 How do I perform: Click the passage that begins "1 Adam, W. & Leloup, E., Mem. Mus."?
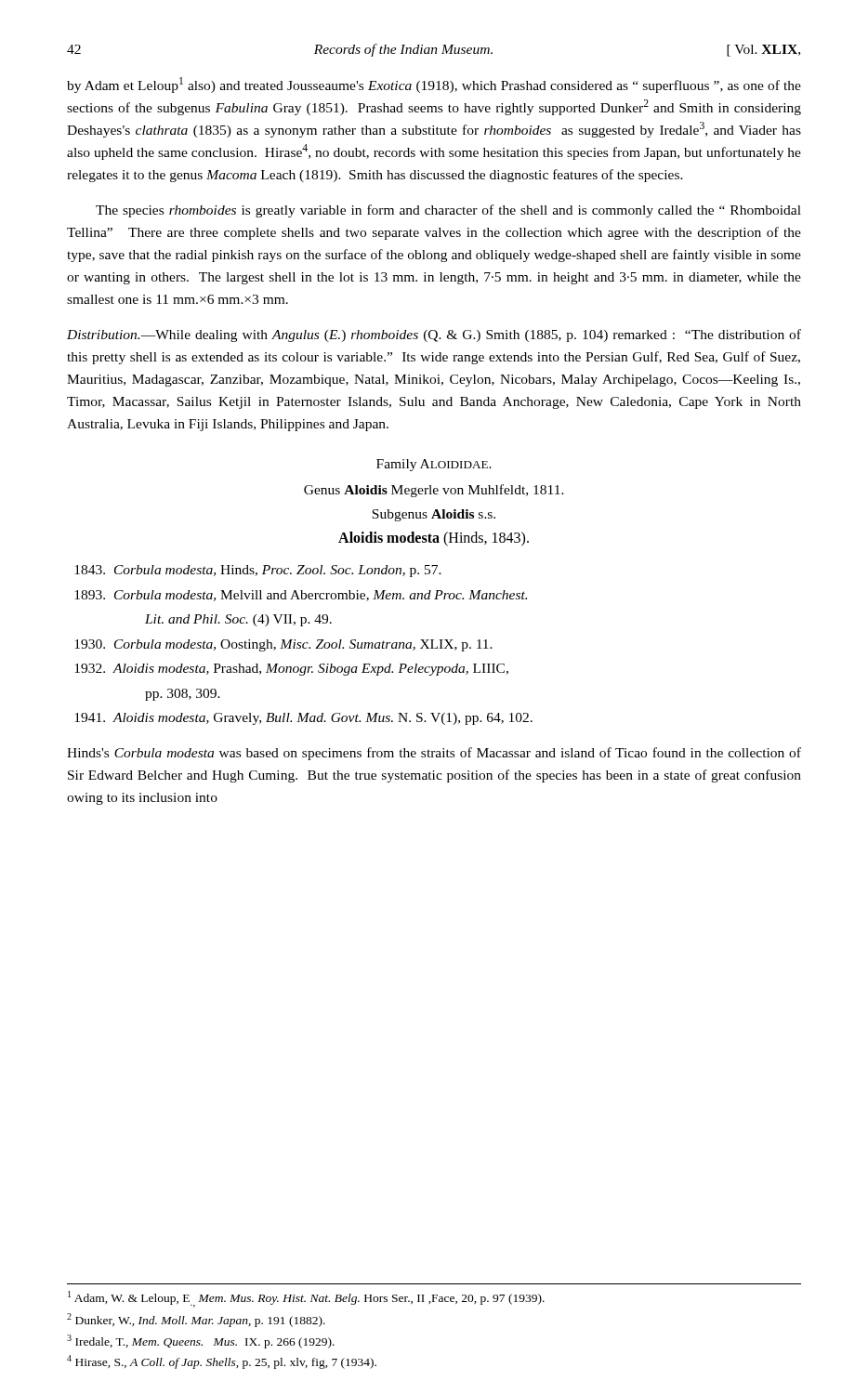tap(306, 1298)
